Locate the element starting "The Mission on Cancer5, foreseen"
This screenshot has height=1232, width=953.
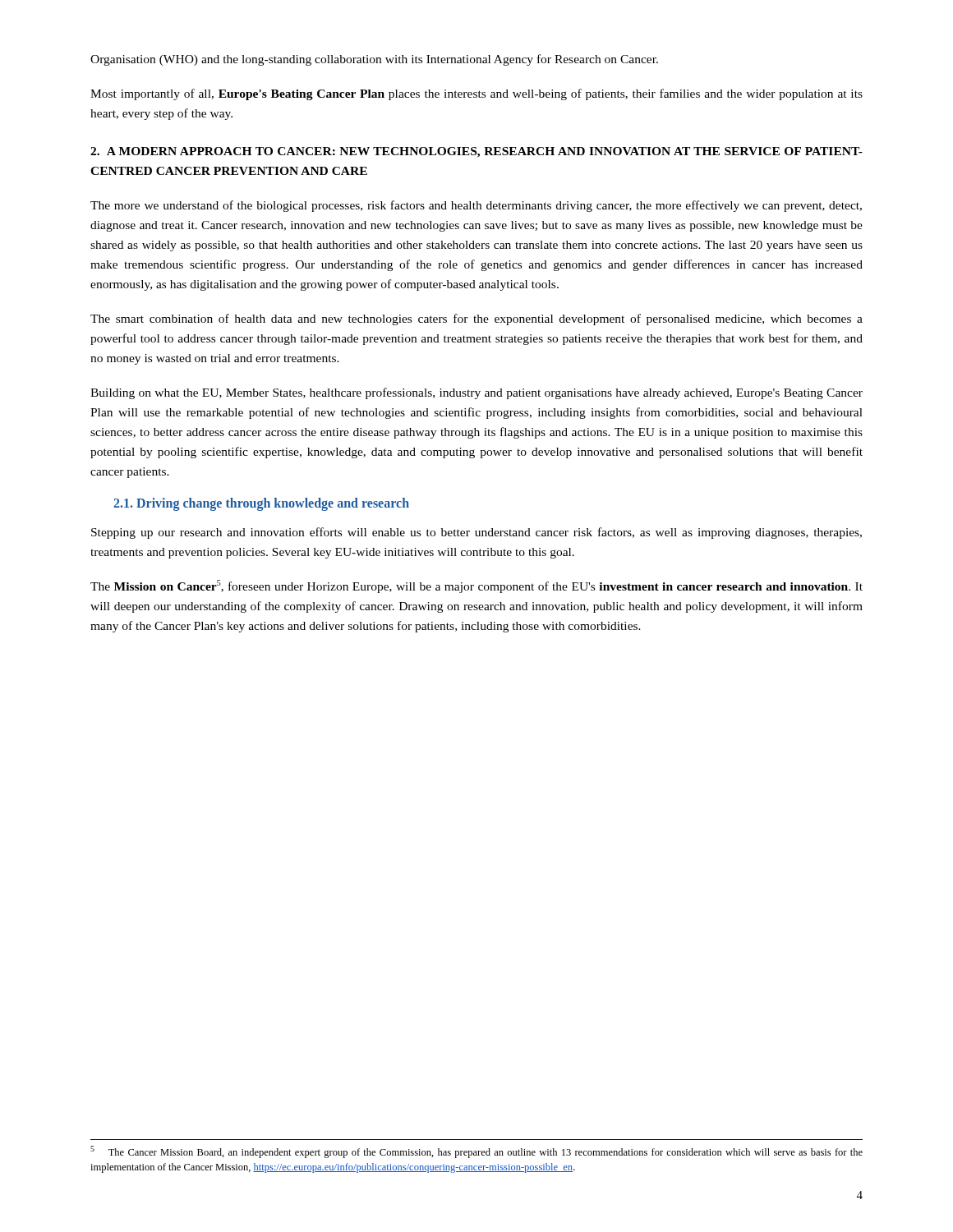point(476,606)
